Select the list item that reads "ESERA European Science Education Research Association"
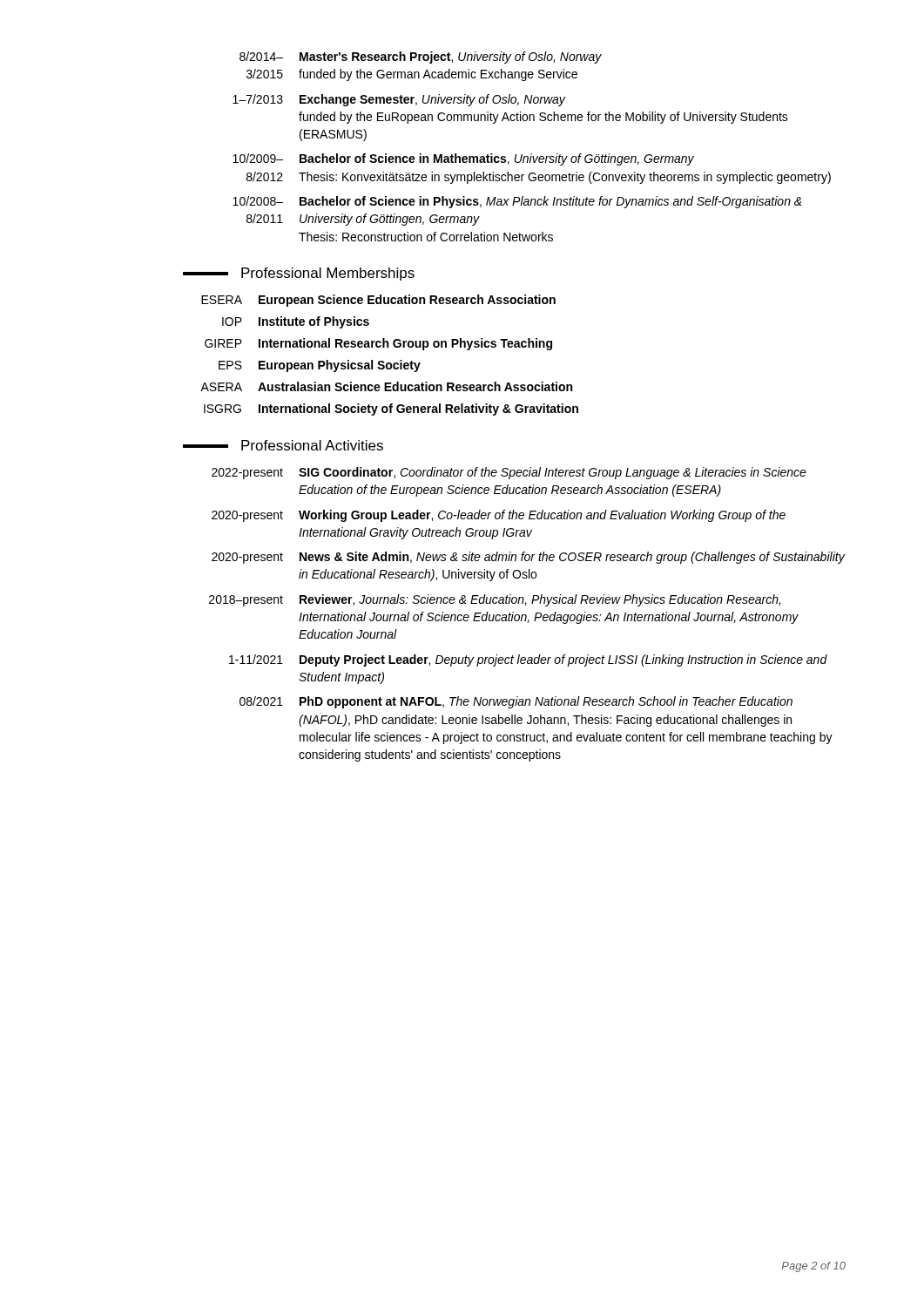The image size is (924, 1307). coord(514,300)
